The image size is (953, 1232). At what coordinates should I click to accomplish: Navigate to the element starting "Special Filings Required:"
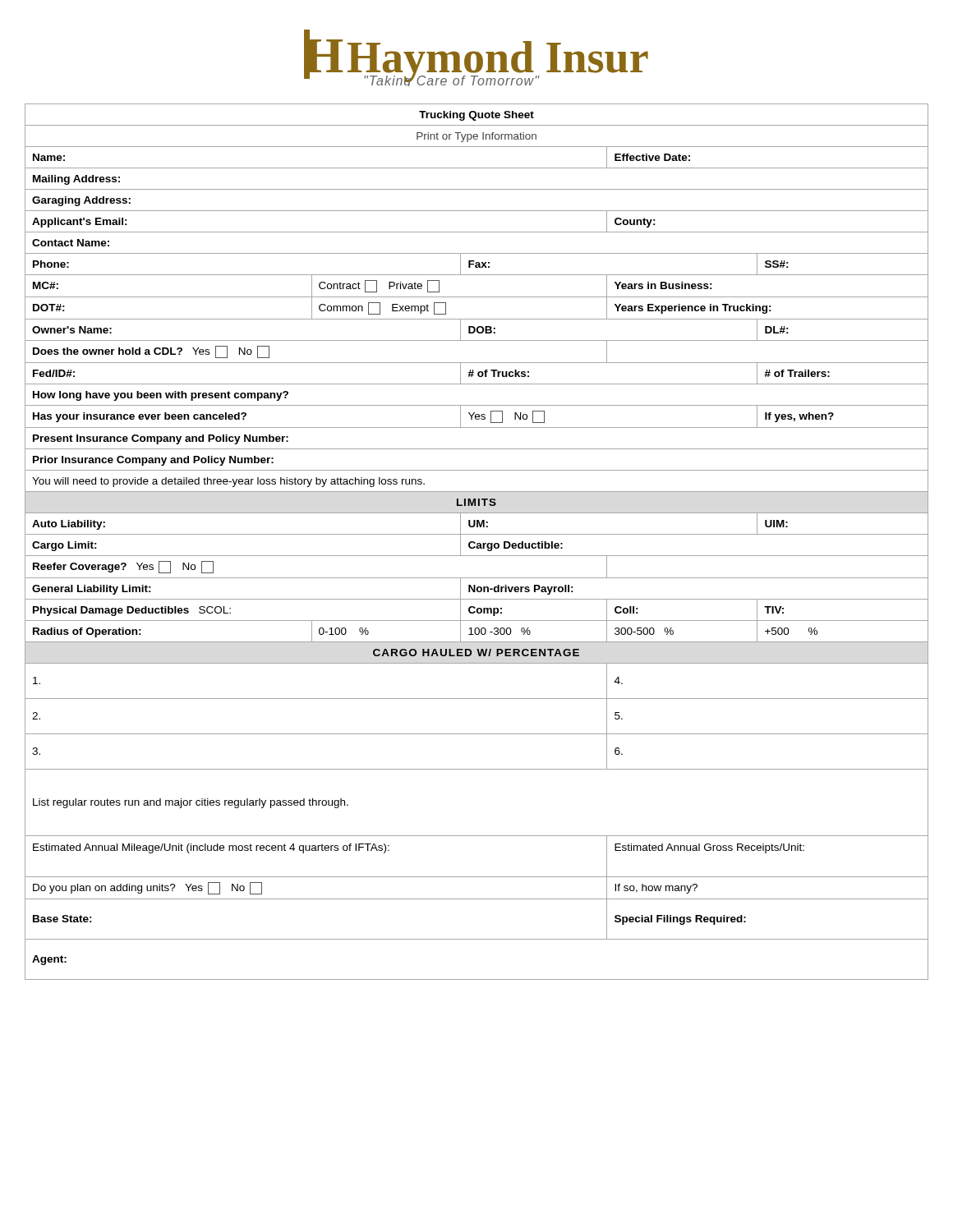click(x=680, y=919)
